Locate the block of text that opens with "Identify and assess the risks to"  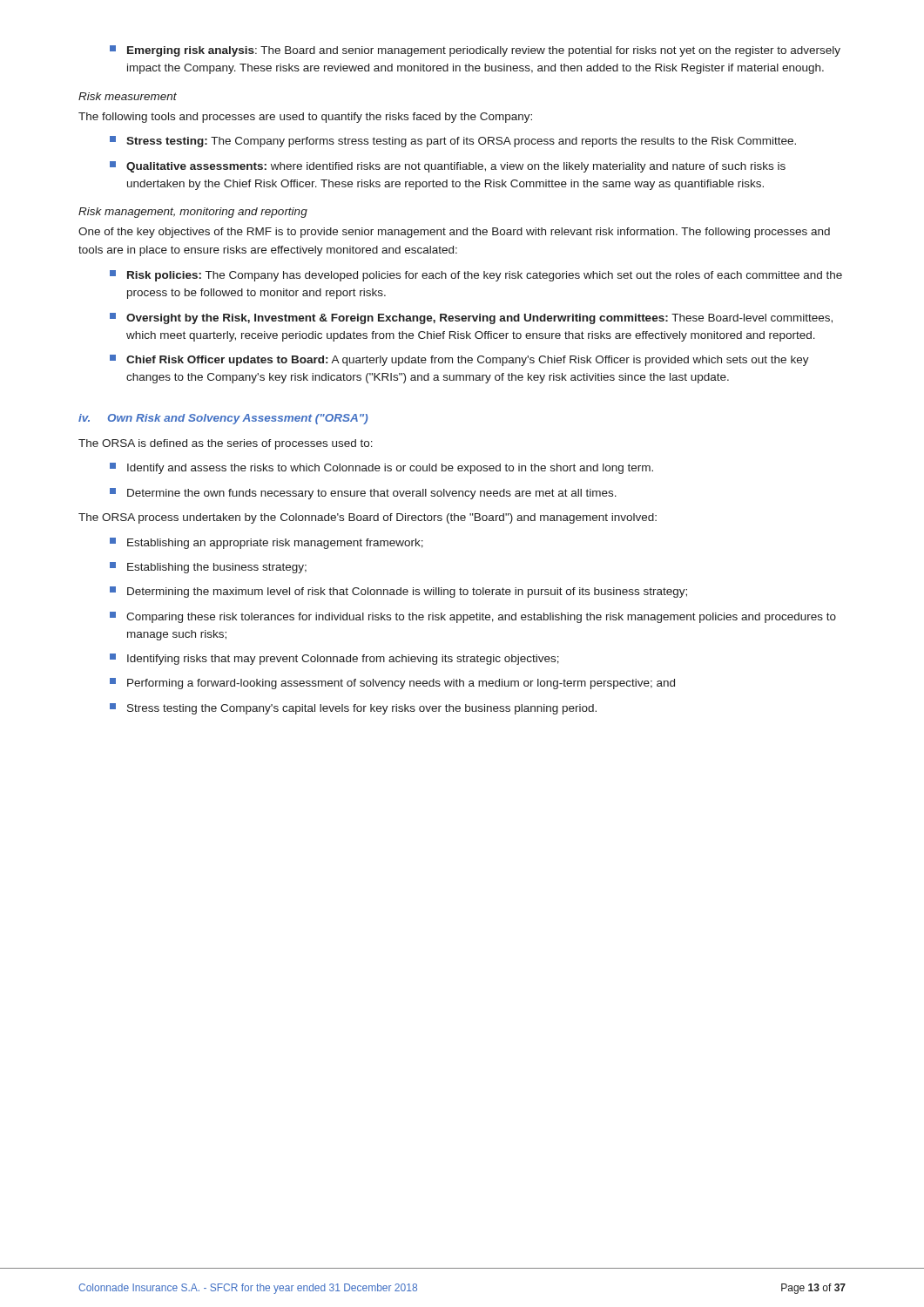point(478,468)
